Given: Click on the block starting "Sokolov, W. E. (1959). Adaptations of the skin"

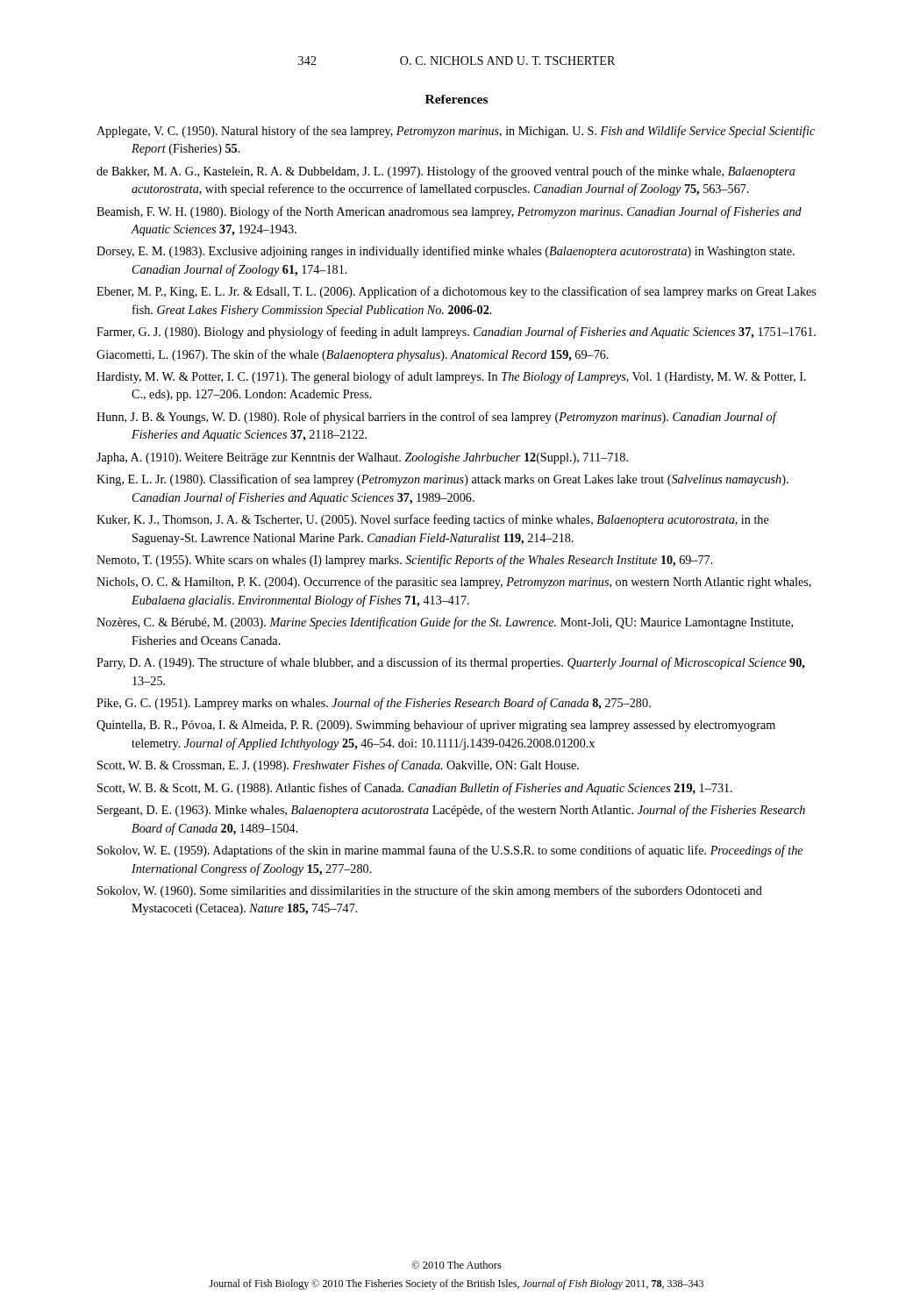Looking at the screenshot, I should 450,859.
